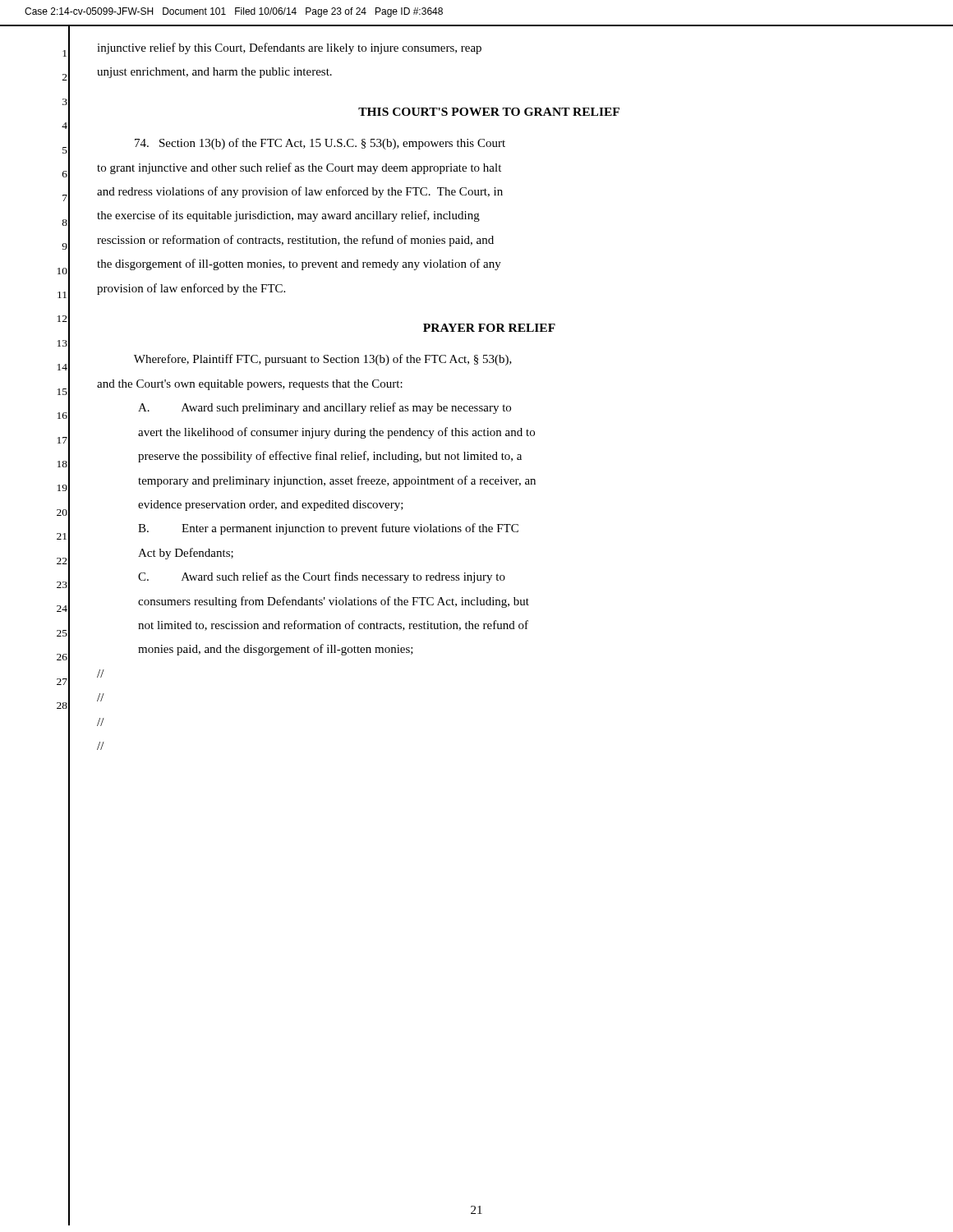Select the text block that says "injunctive relief by this"
Image resolution: width=953 pixels, height=1232 pixels.
tap(289, 60)
